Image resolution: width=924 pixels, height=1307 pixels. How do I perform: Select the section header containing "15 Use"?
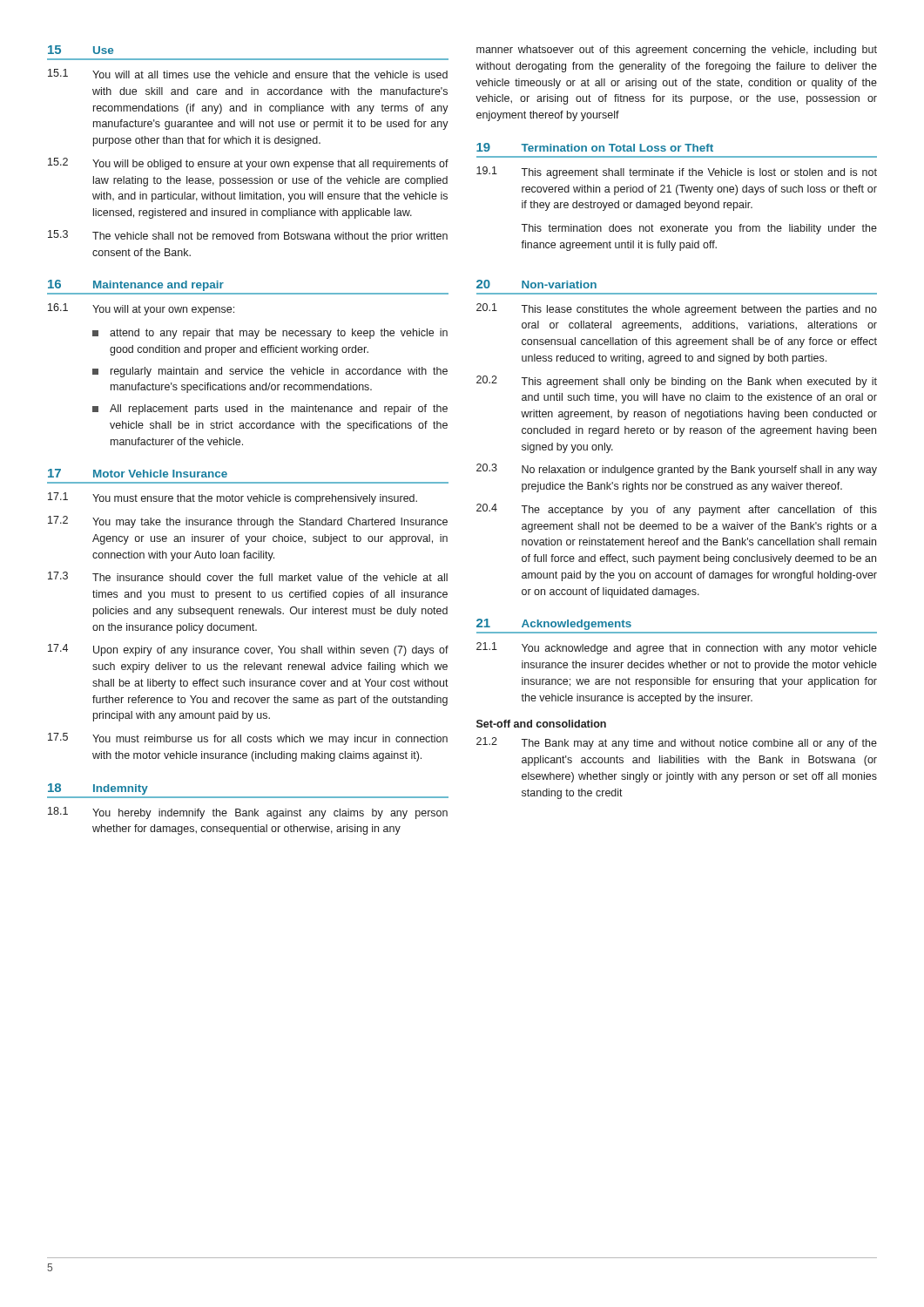[80, 49]
